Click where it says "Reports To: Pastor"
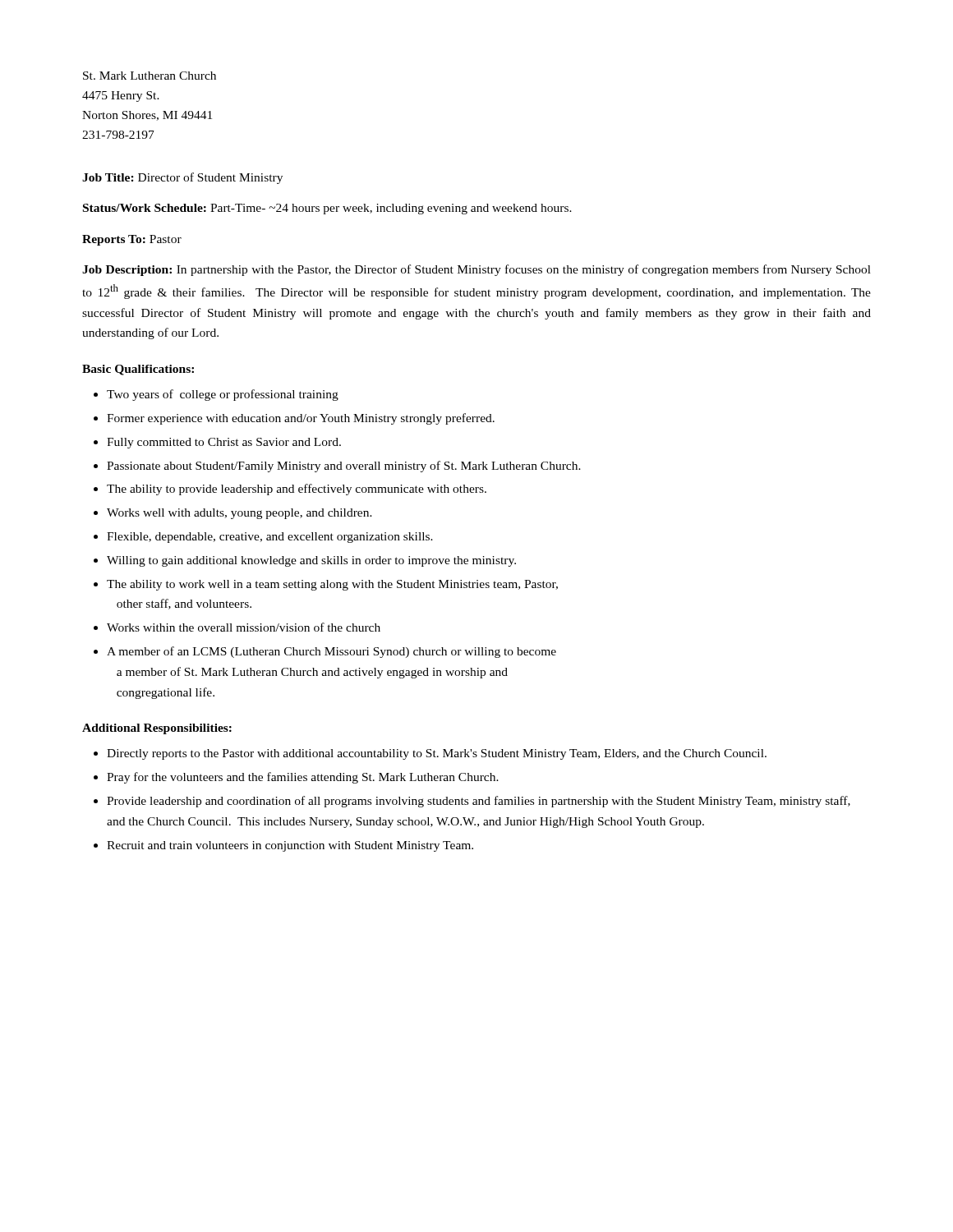The height and width of the screenshot is (1232, 953). [x=132, y=238]
